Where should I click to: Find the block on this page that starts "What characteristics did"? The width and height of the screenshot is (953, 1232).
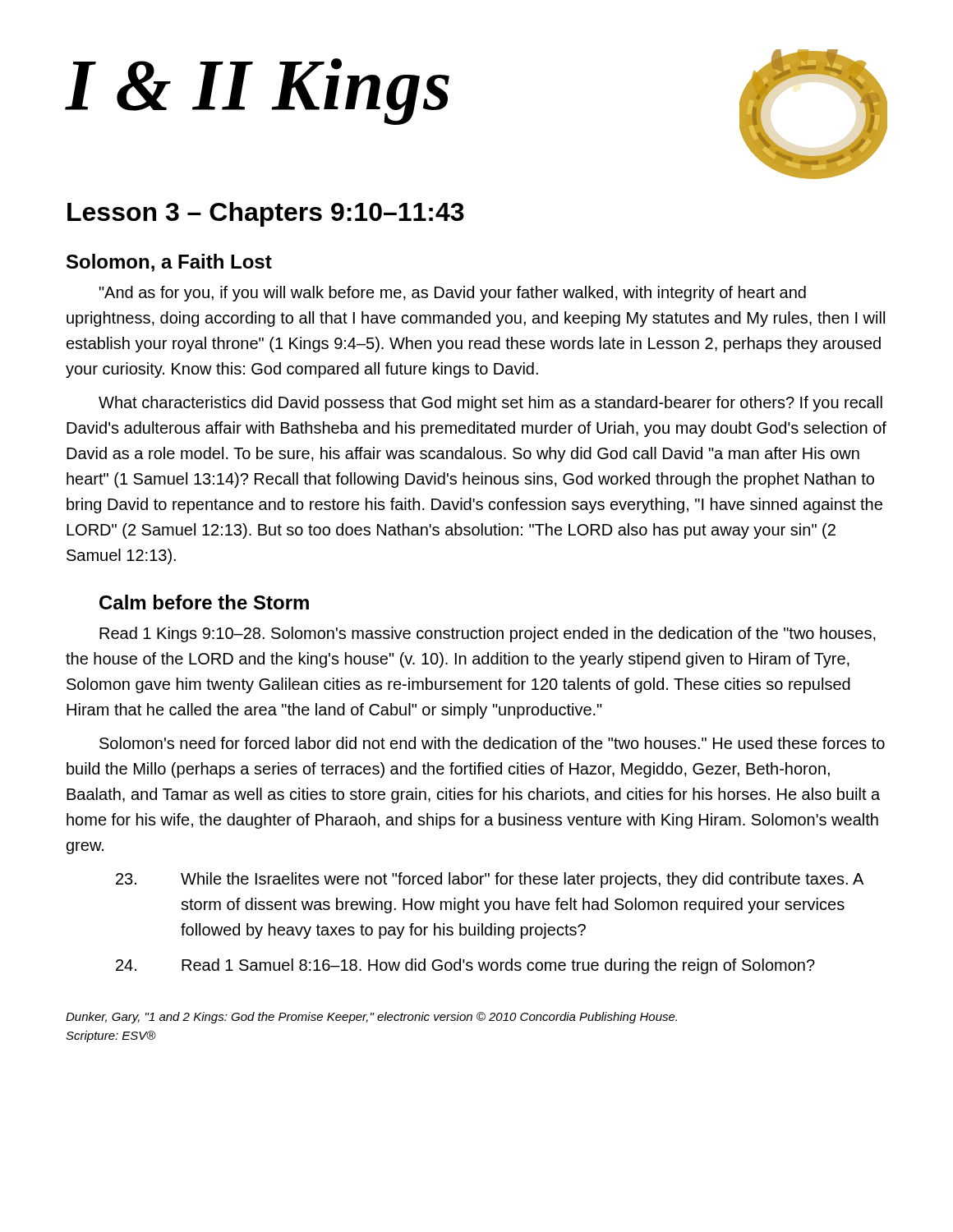tap(476, 479)
